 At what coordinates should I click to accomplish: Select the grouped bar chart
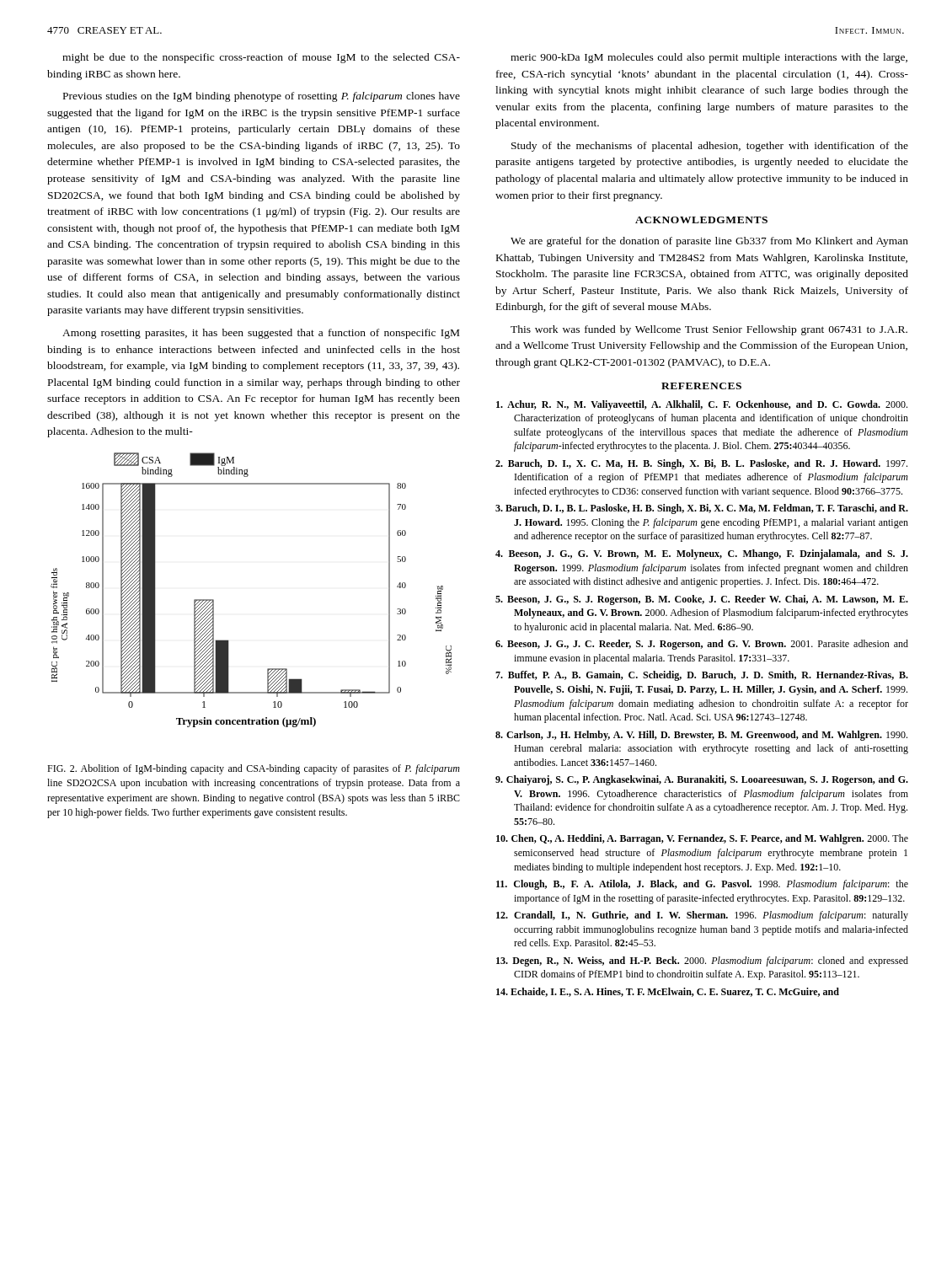pos(254,602)
